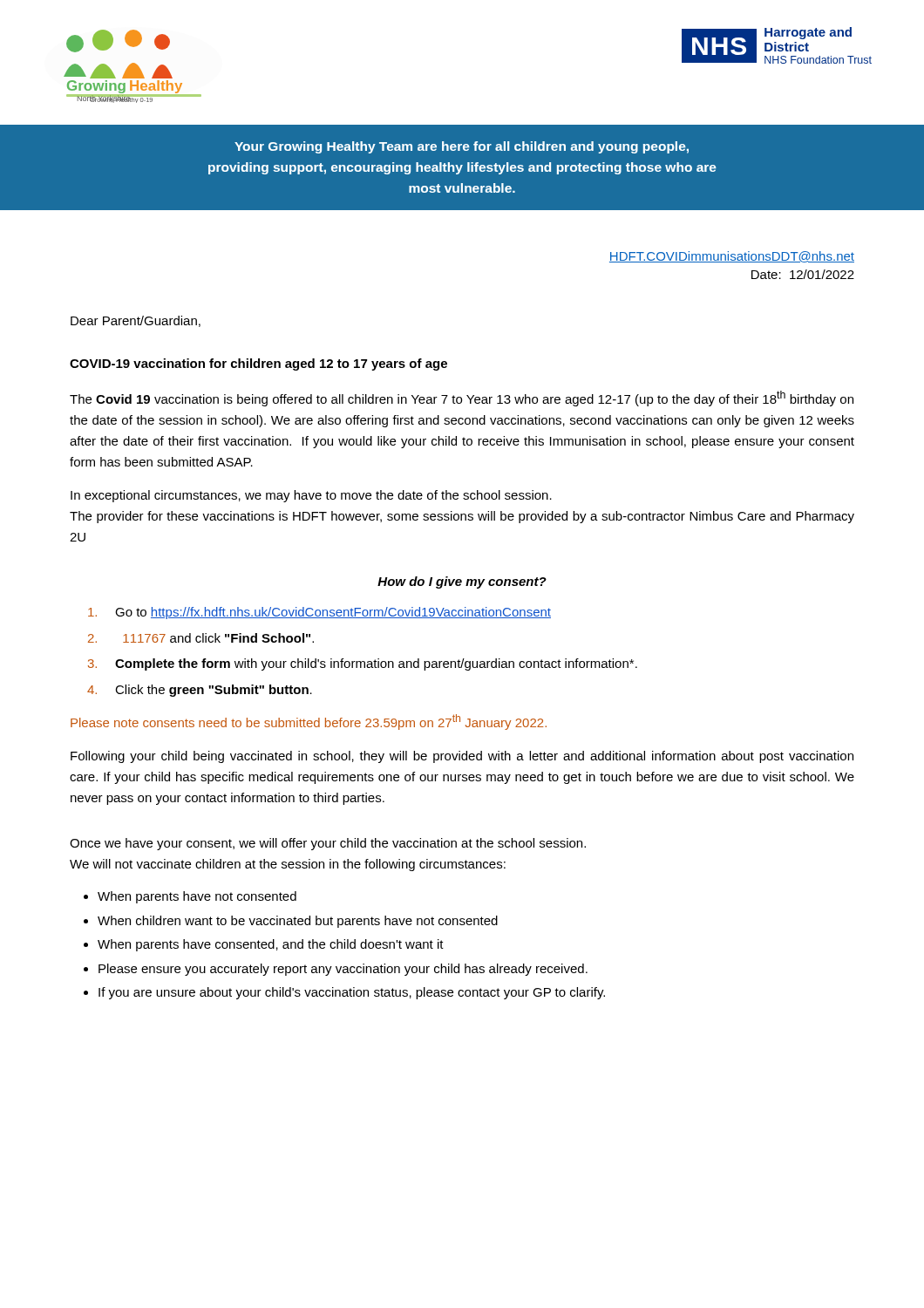Locate the text block that reads "Please note consents need to be submitted"
Screen dimensions: 1308x924
coord(309,721)
